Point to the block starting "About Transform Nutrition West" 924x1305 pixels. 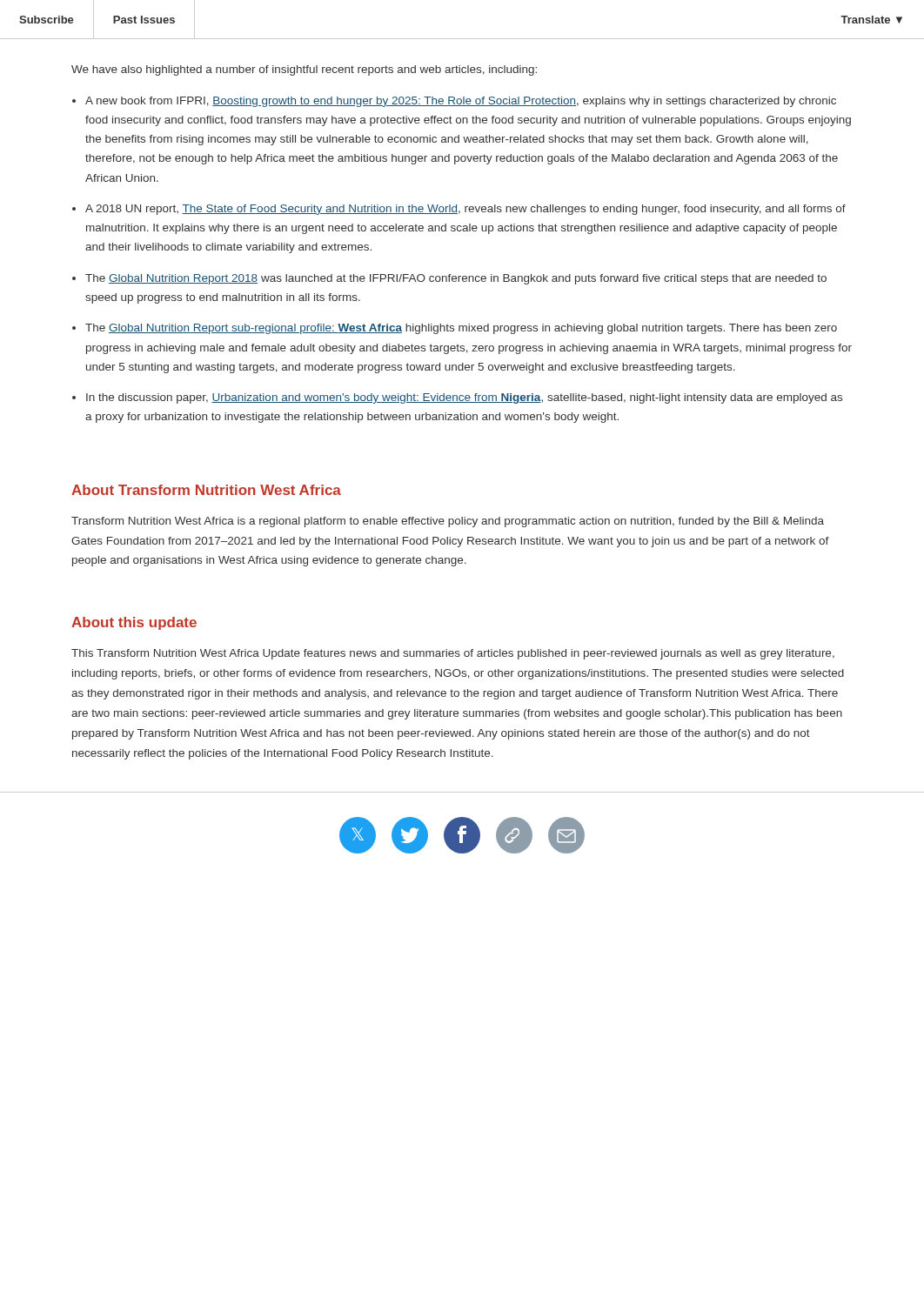click(206, 490)
